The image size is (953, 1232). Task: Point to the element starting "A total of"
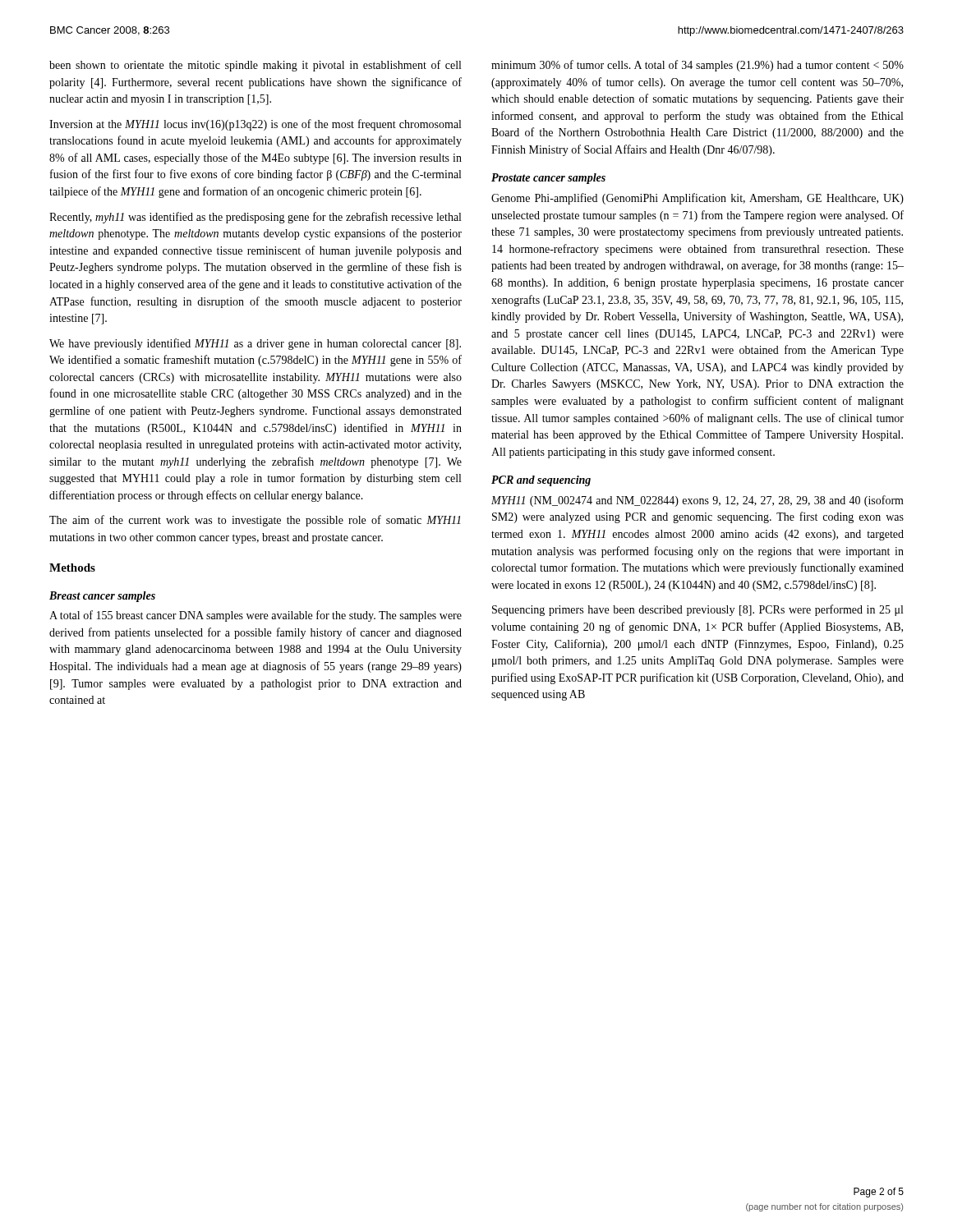click(255, 659)
